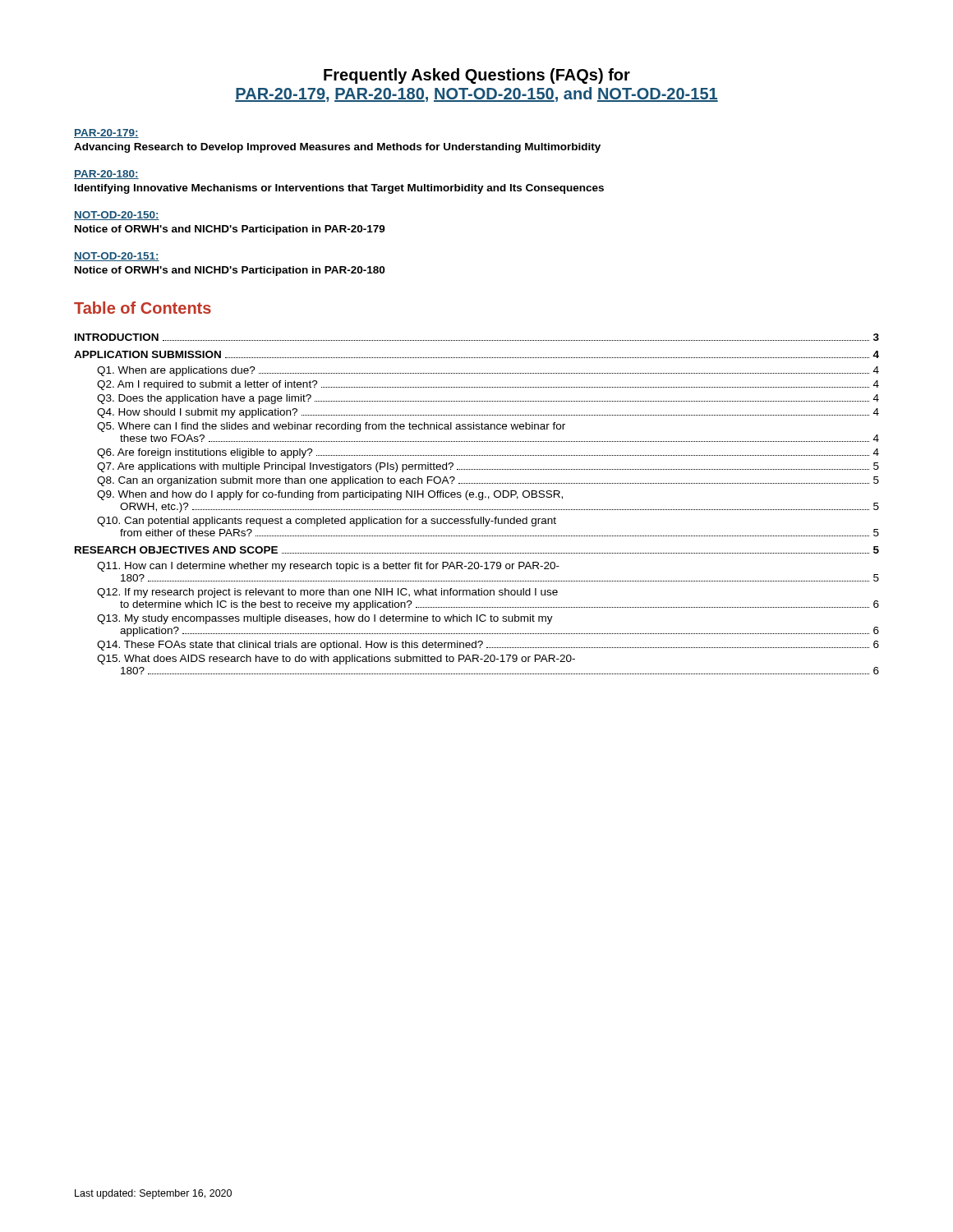
Task: Click on the text starting "Q9. When and how do I"
Action: click(476, 500)
